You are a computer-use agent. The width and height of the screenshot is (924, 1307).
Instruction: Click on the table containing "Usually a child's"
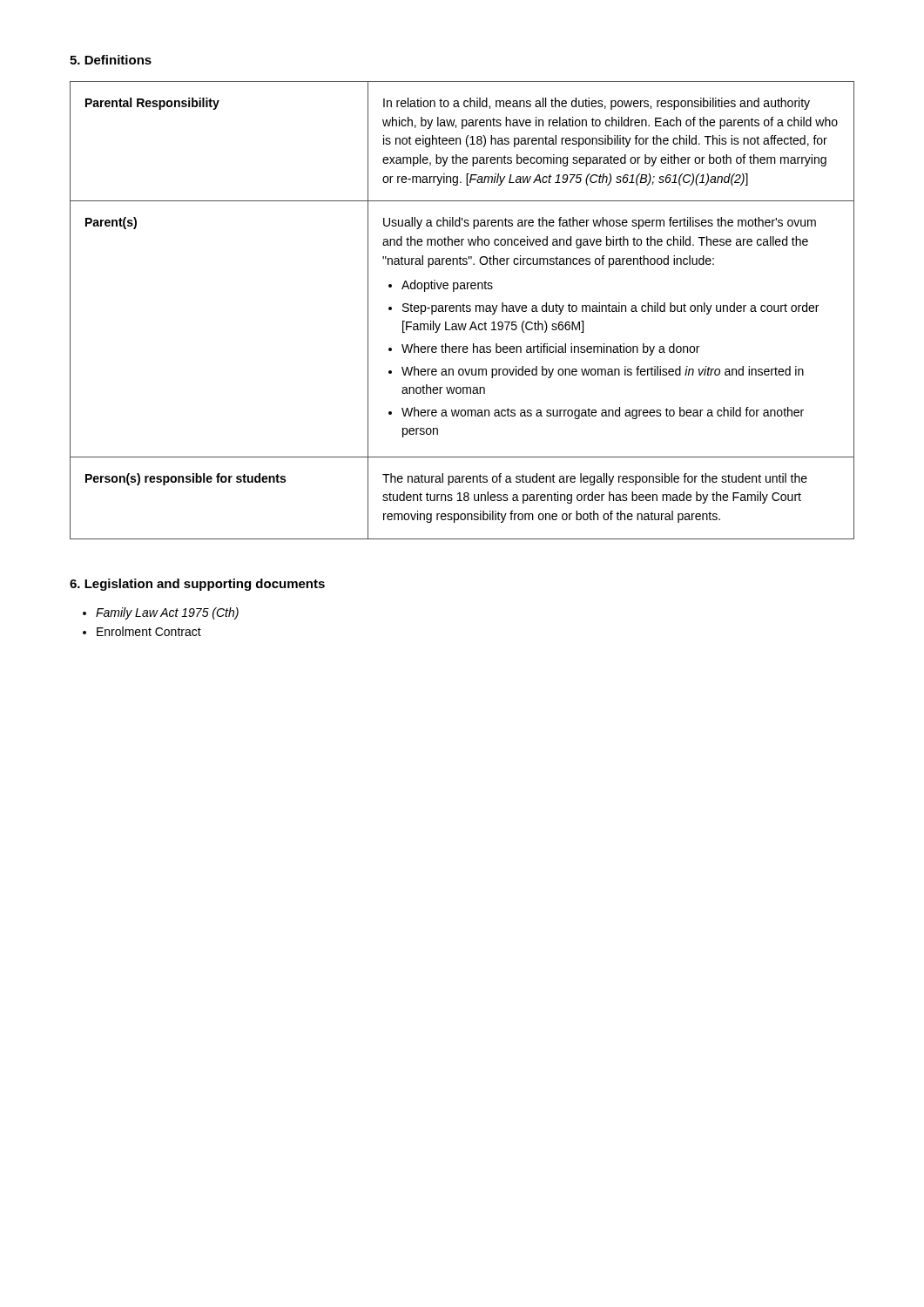coord(462,310)
